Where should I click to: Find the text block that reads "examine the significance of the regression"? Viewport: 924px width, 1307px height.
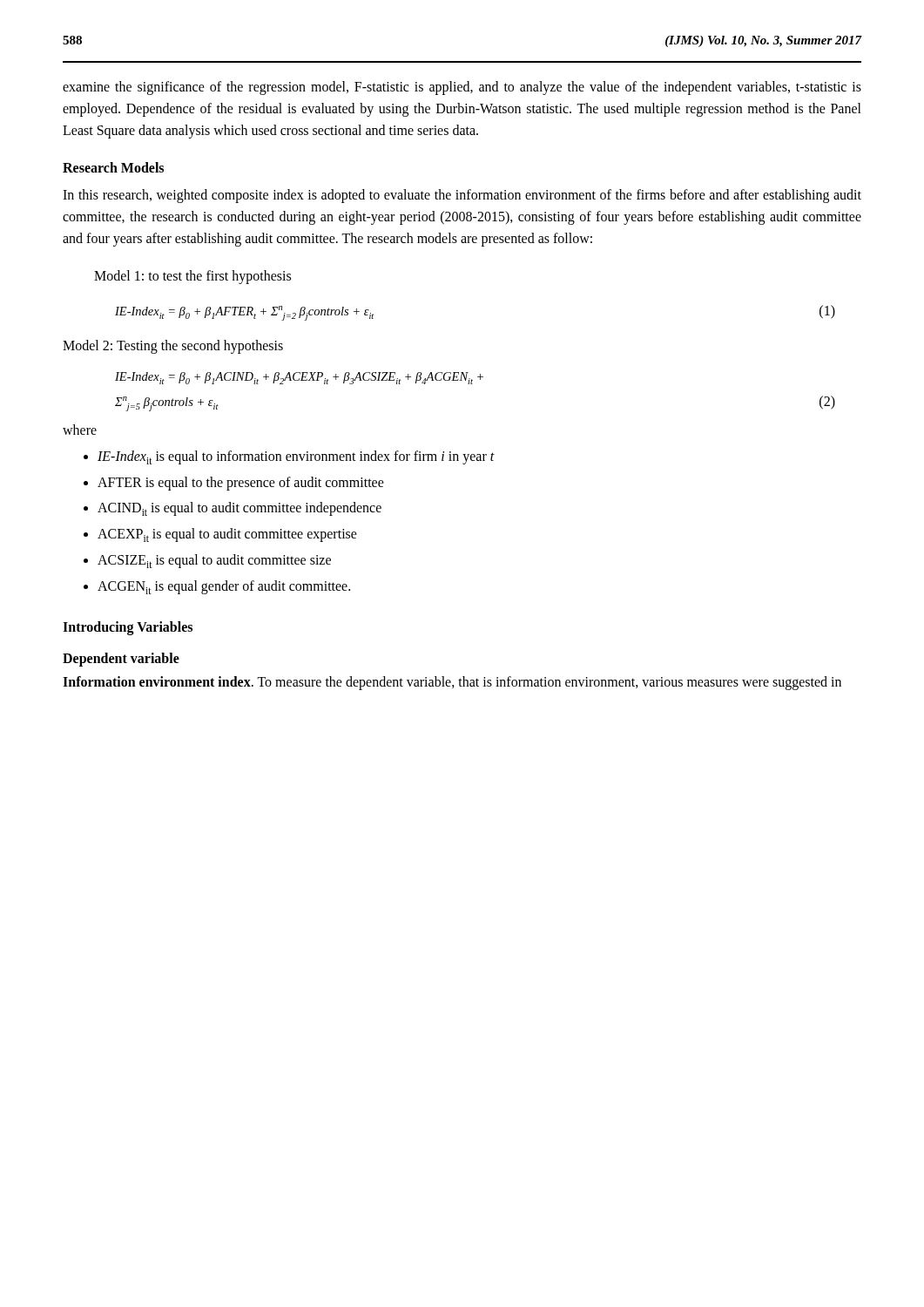pos(462,108)
